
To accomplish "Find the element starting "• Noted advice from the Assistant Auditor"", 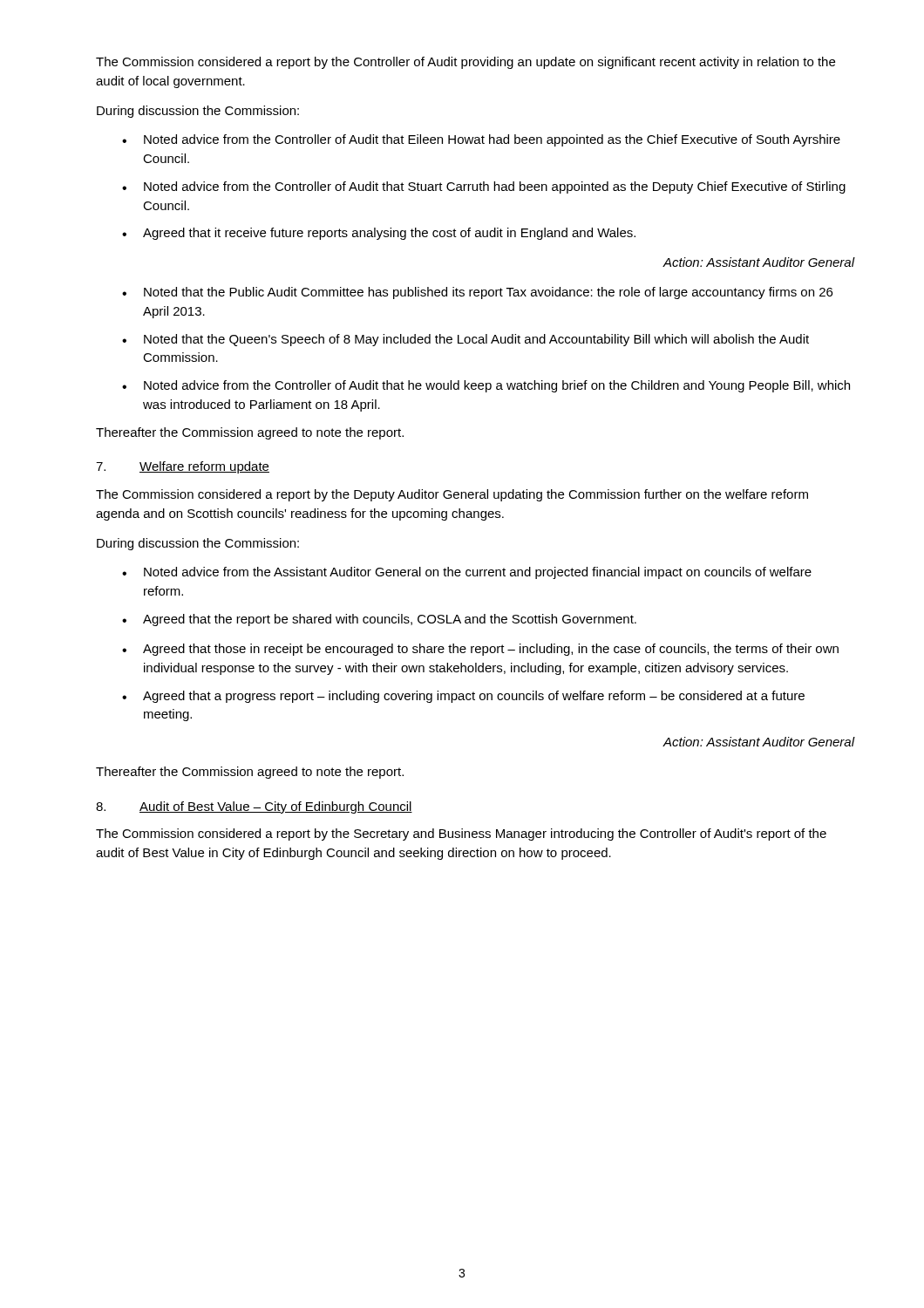I will tap(488, 582).
